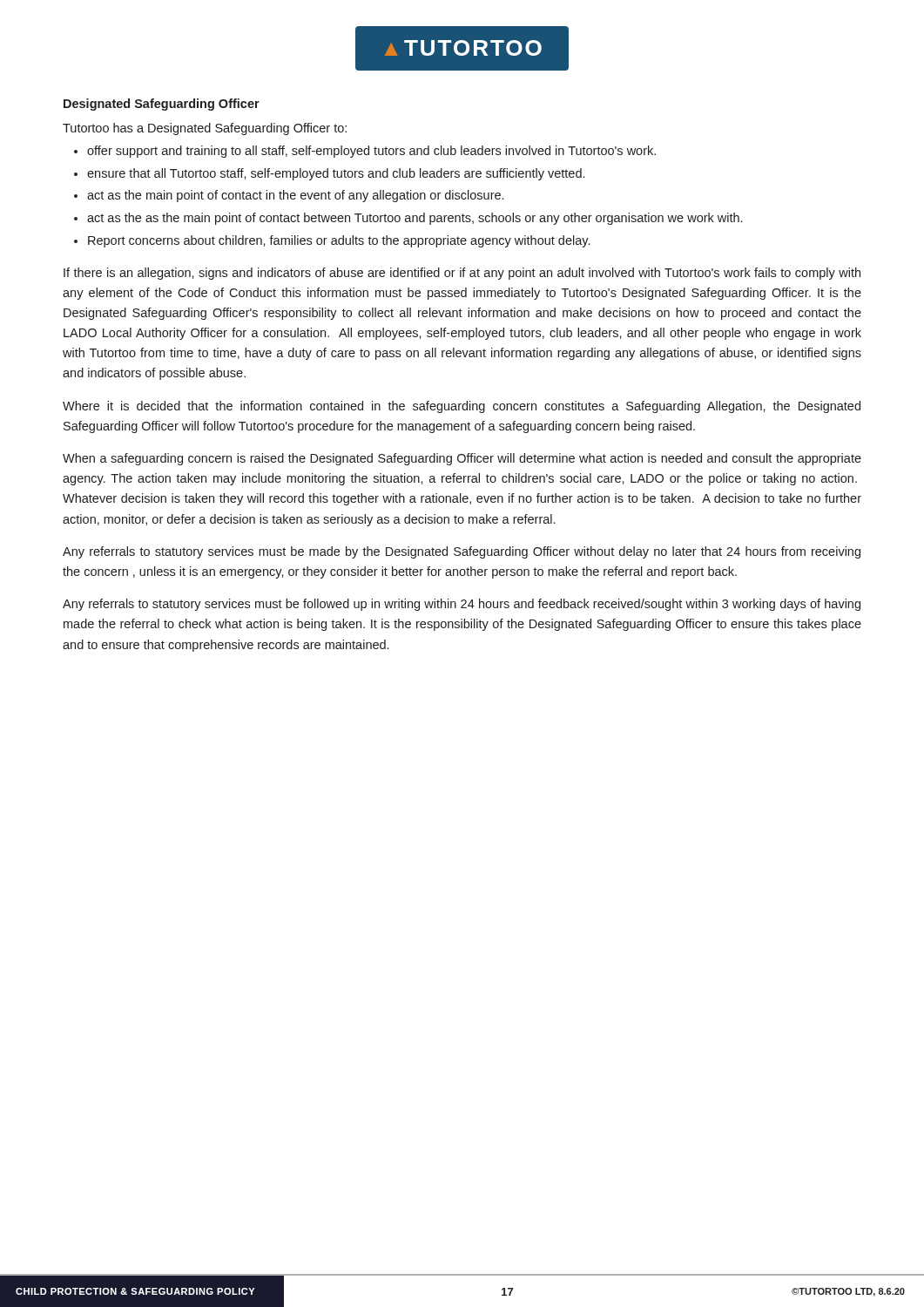Select the text starting "ensure that all Tutortoo staff, self-employed tutors and"

pyautogui.click(x=336, y=173)
